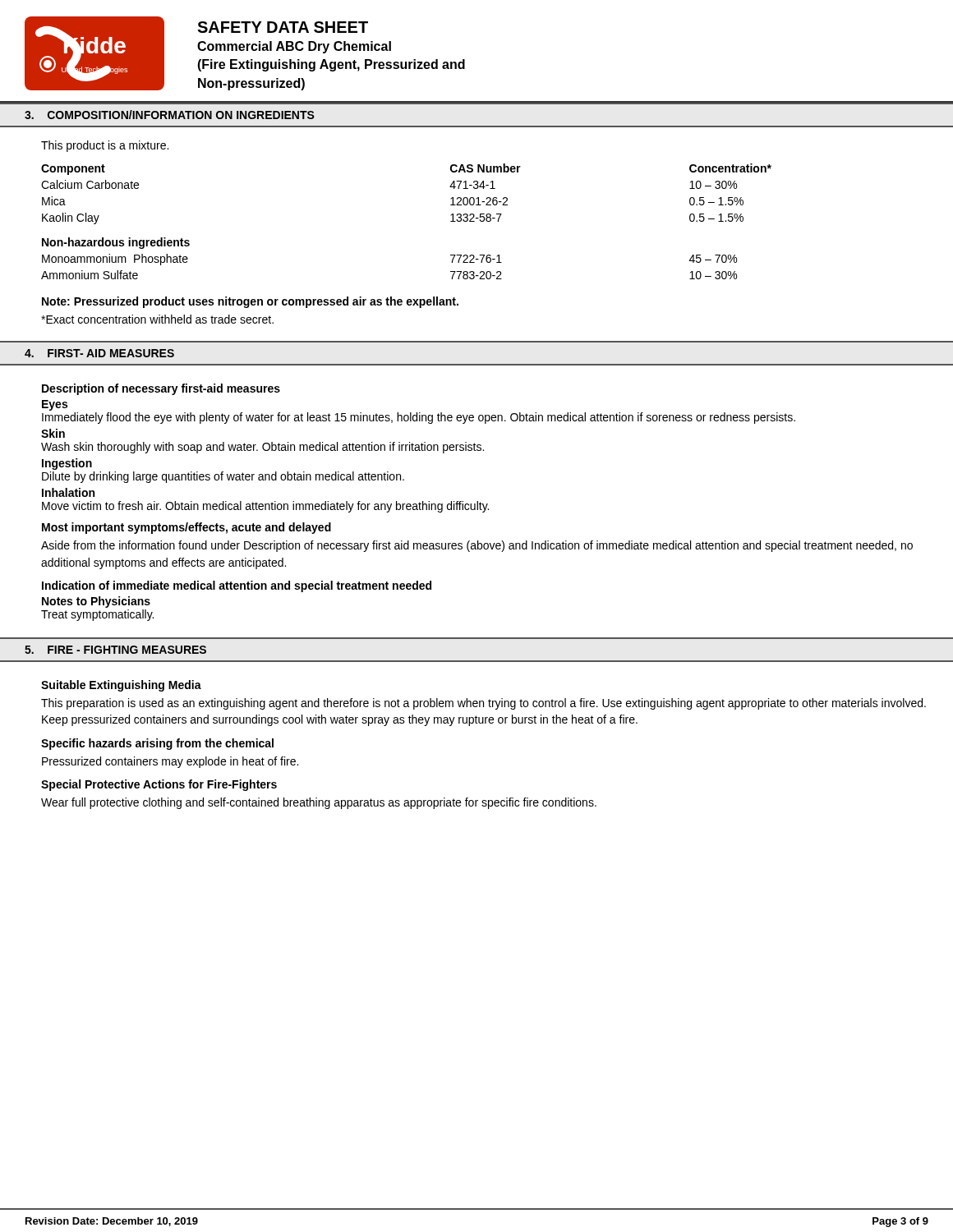Select the table that reads "45 – 70%"
Screen dimensions: 1232x953
[x=485, y=259]
